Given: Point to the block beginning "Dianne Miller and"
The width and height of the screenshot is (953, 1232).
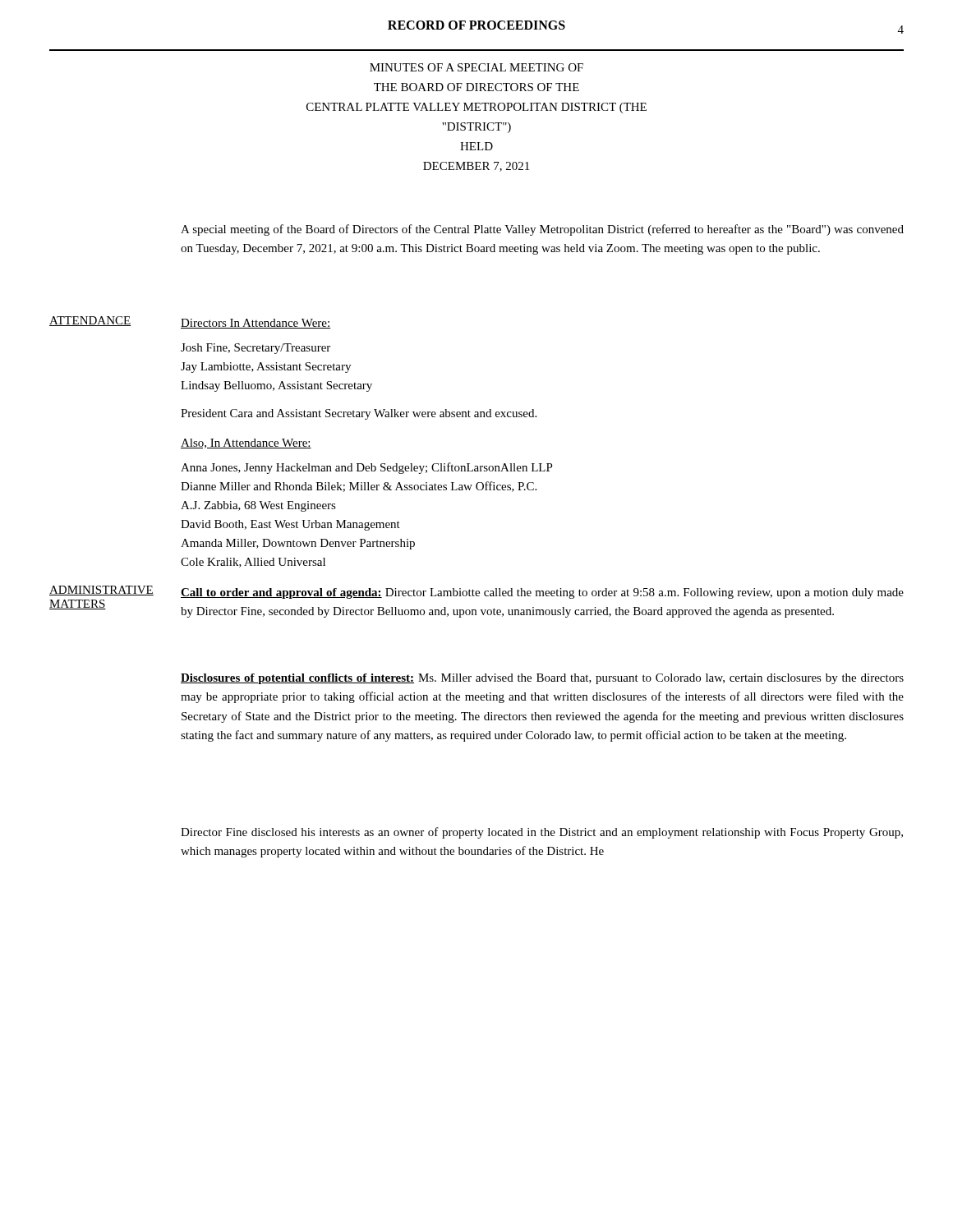Looking at the screenshot, I should (x=359, y=486).
